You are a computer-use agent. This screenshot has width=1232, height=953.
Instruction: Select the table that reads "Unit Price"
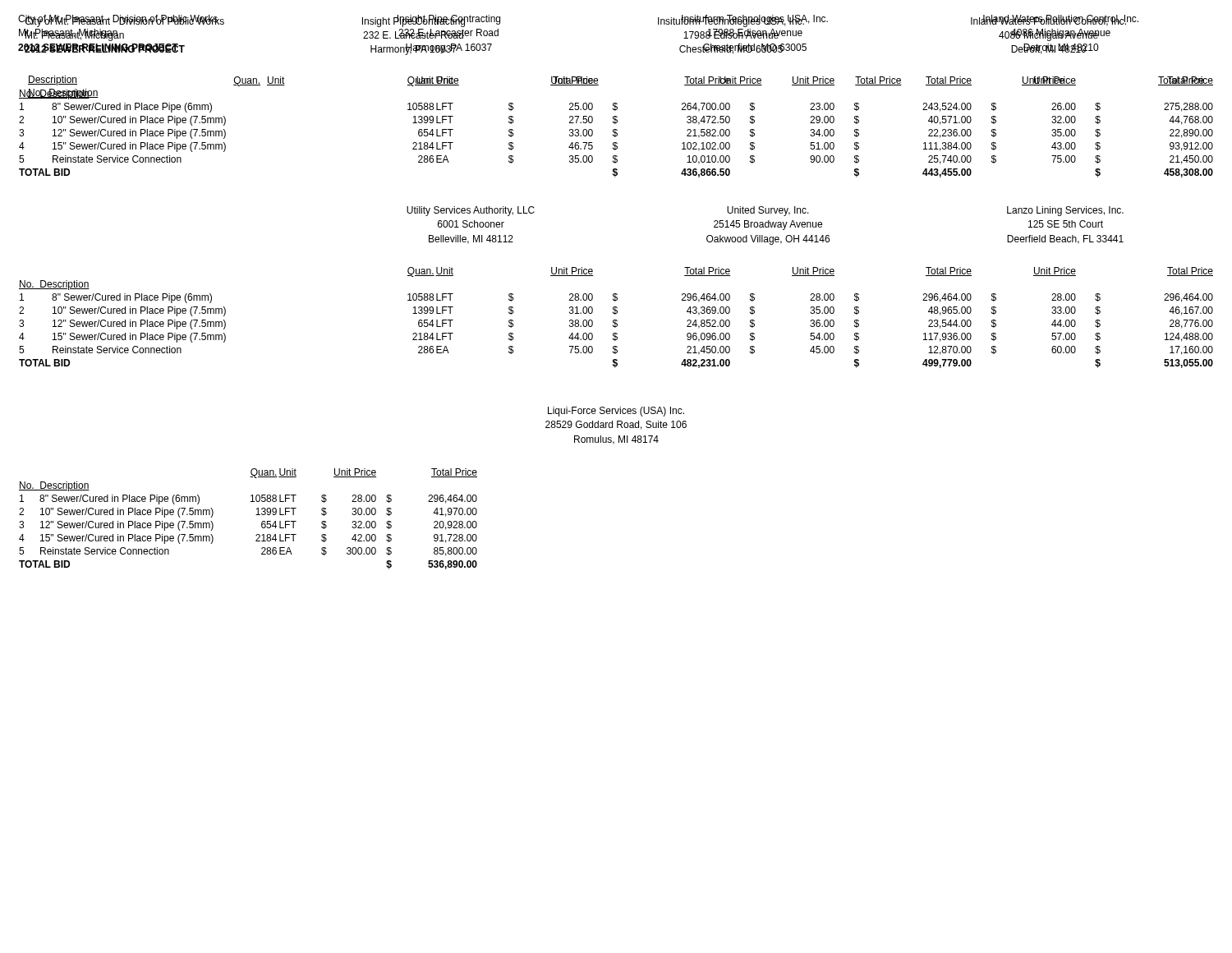point(616,87)
